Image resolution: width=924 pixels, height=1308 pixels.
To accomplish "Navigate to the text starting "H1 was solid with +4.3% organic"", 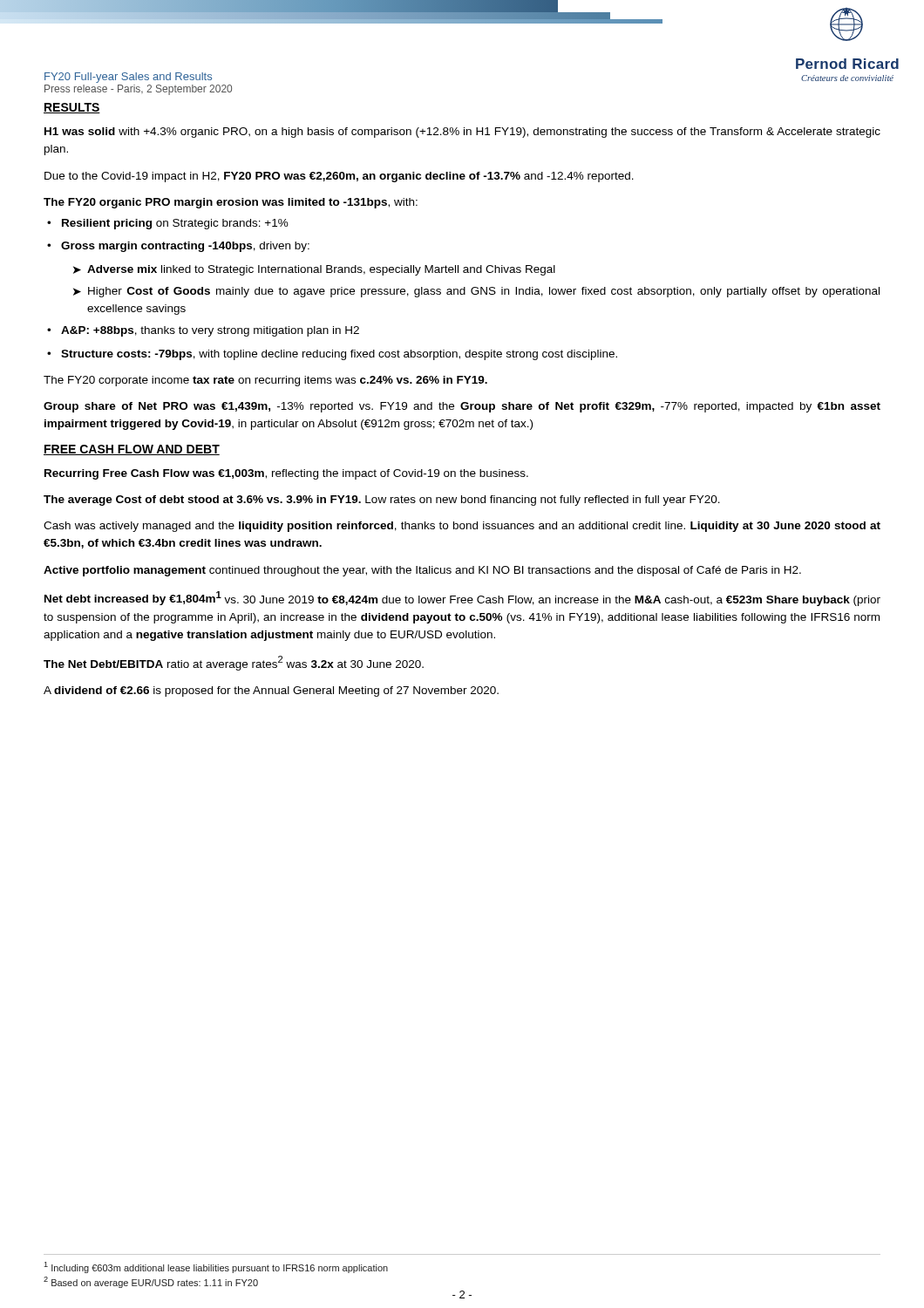I will pos(462,140).
